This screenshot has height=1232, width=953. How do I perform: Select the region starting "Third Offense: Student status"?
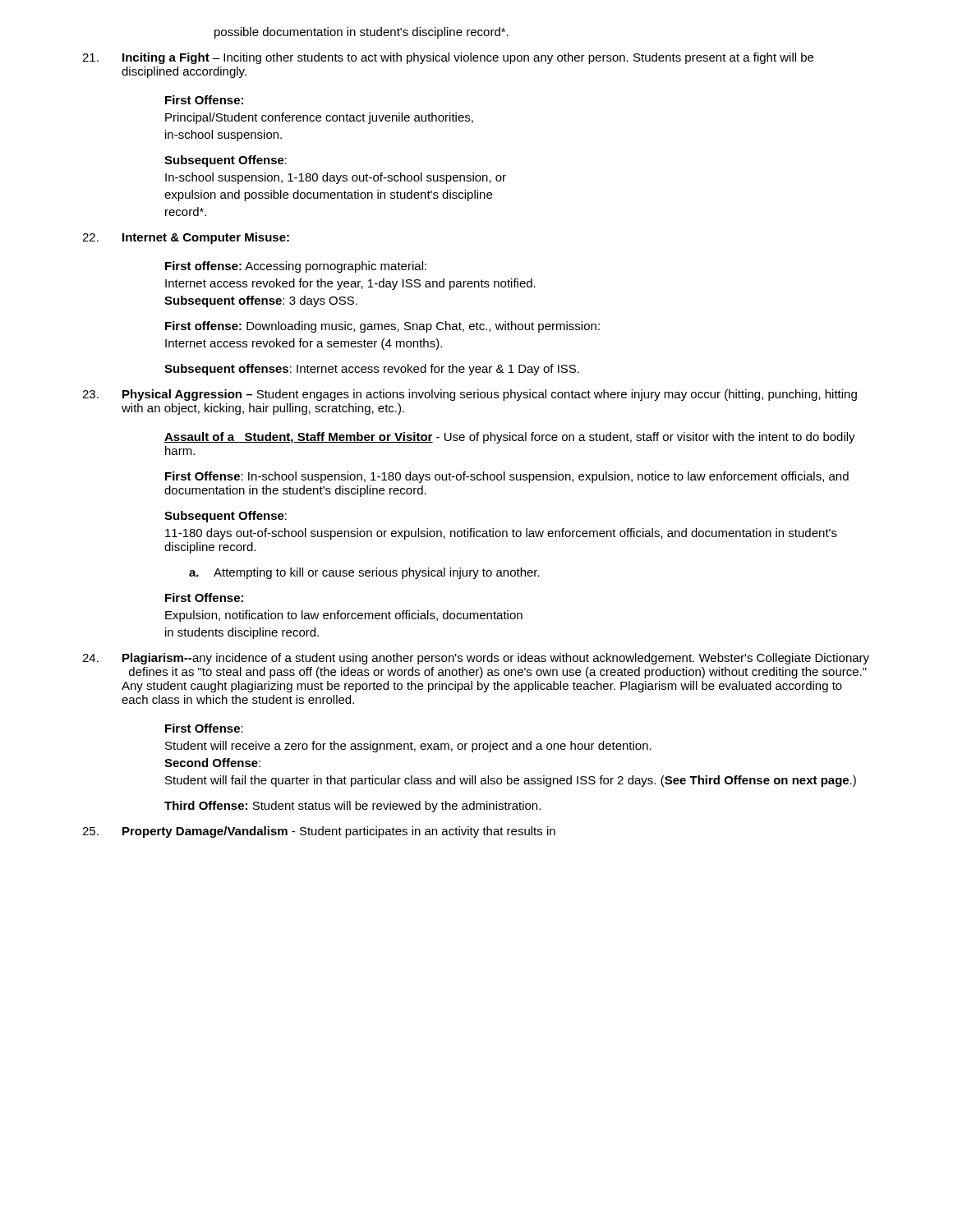pyautogui.click(x=518, y=805)
